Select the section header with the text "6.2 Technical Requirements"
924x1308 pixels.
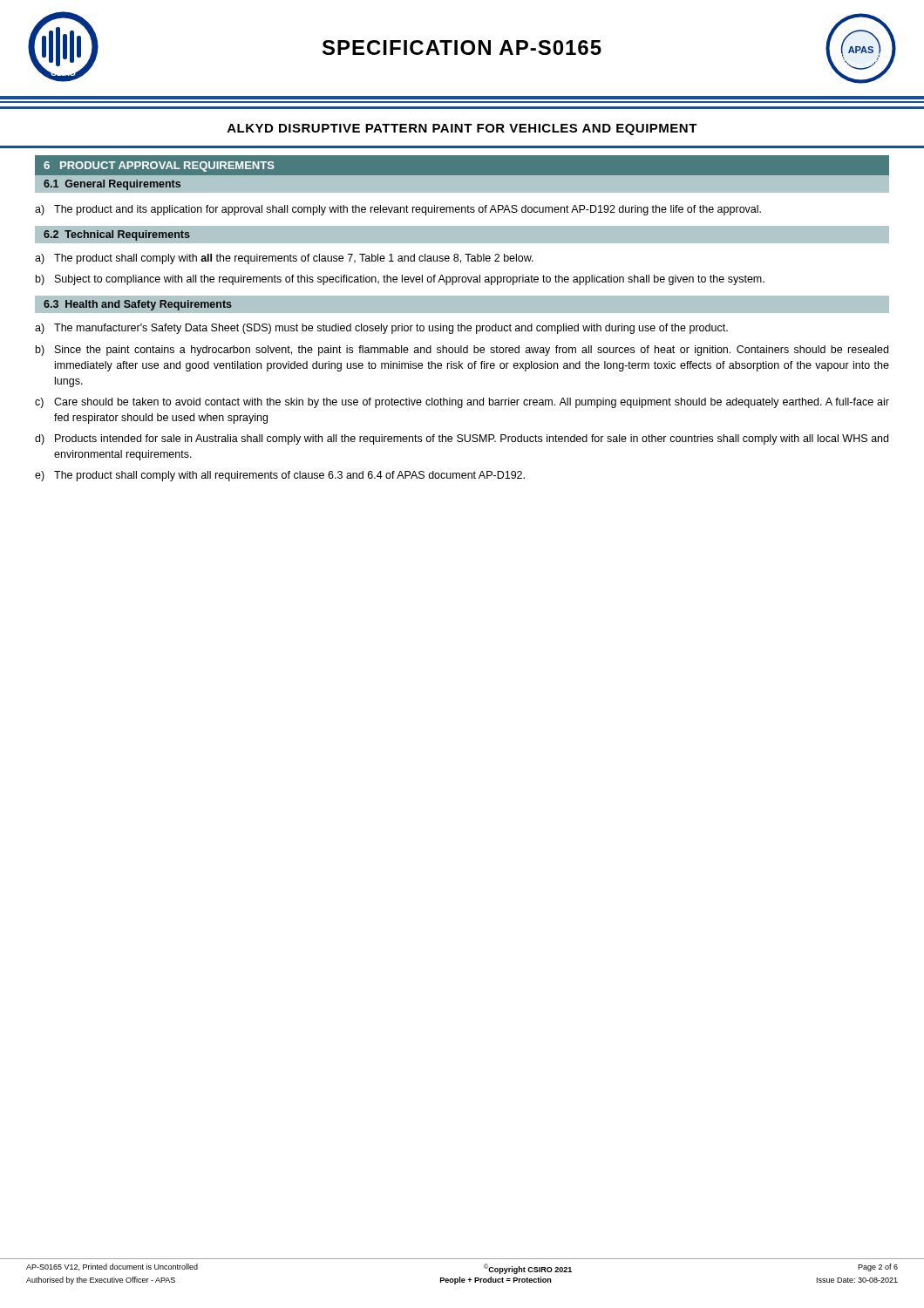(x=117, y=235)
